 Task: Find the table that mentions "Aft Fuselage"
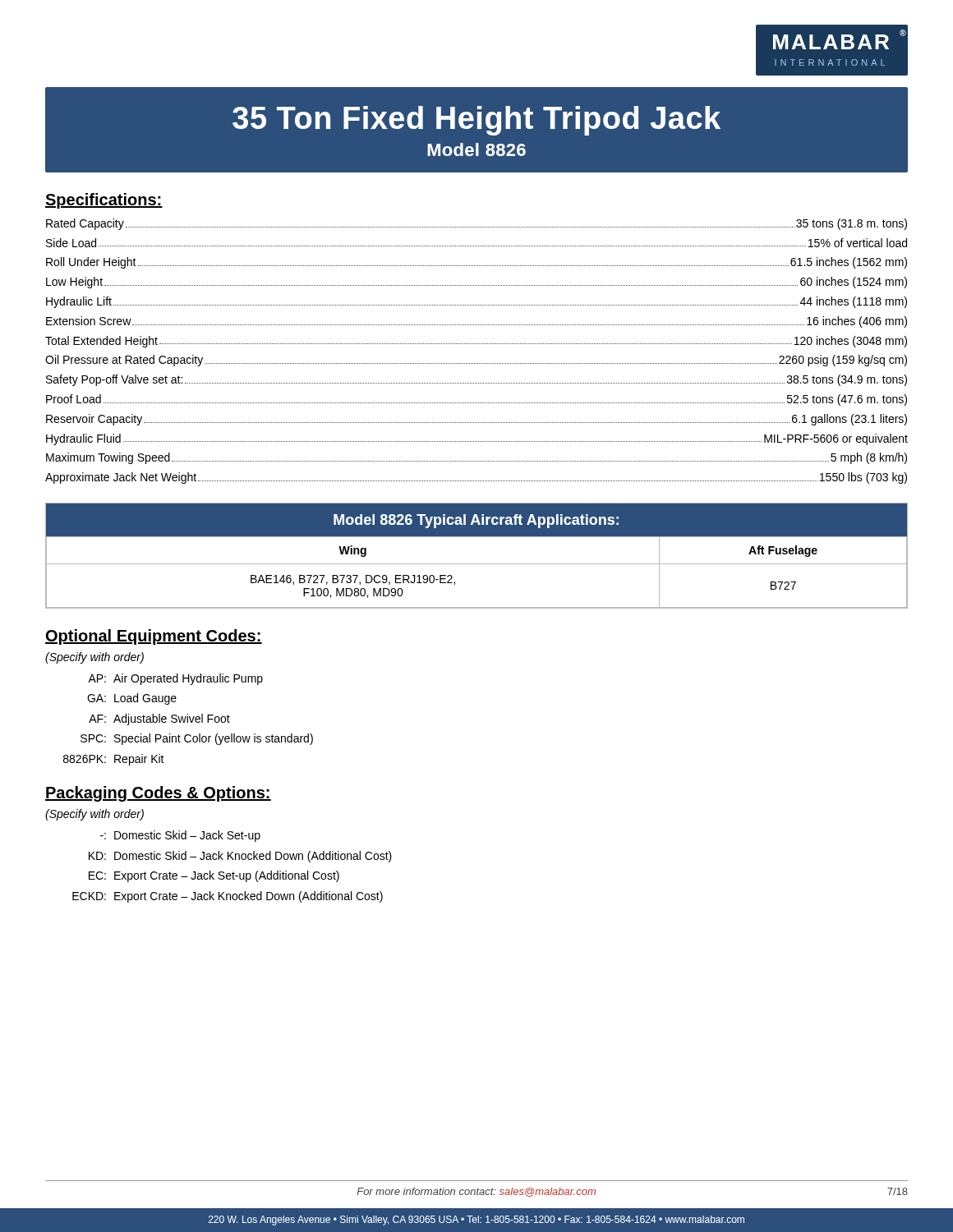point(476,556)
